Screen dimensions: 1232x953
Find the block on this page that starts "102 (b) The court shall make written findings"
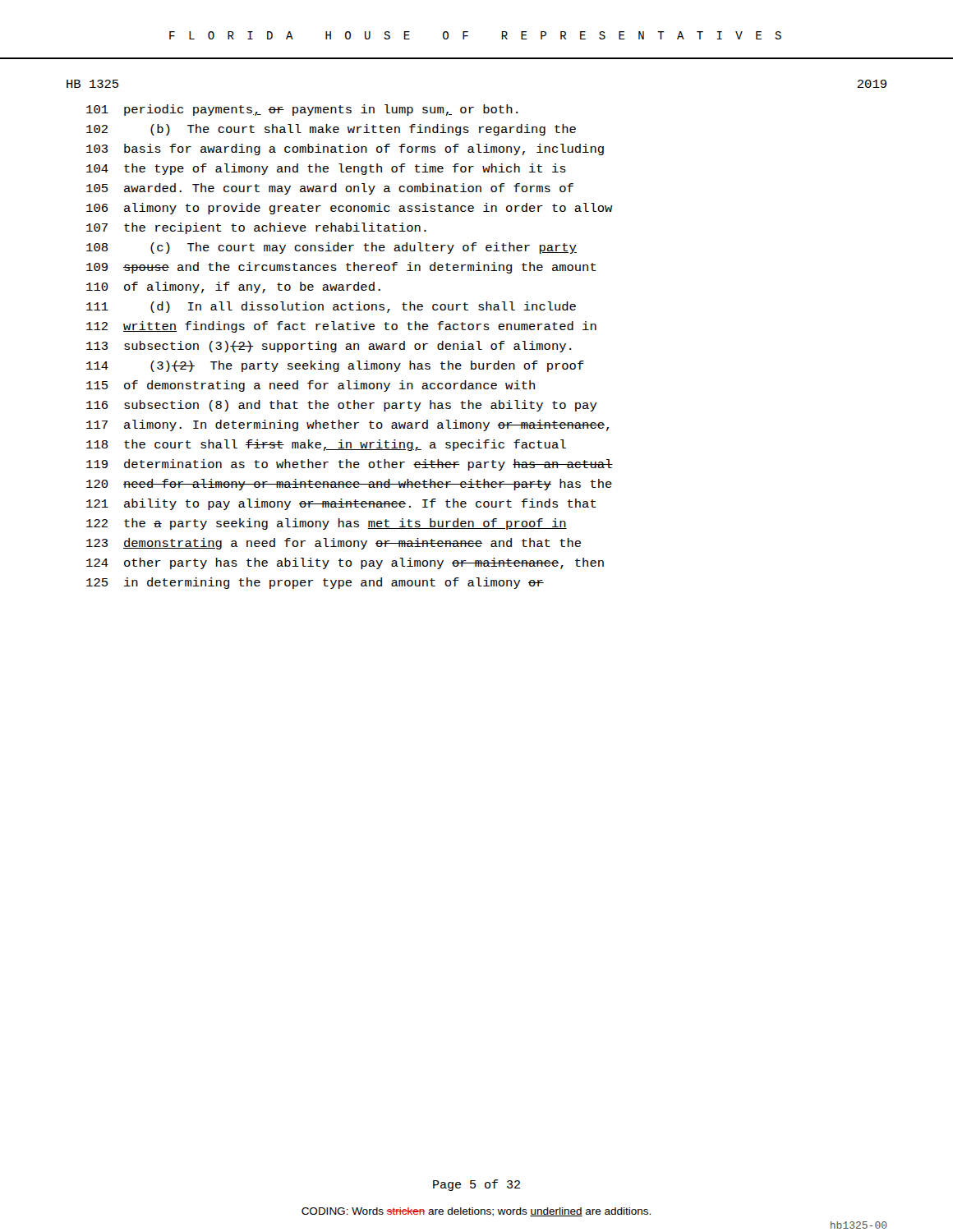476,130
